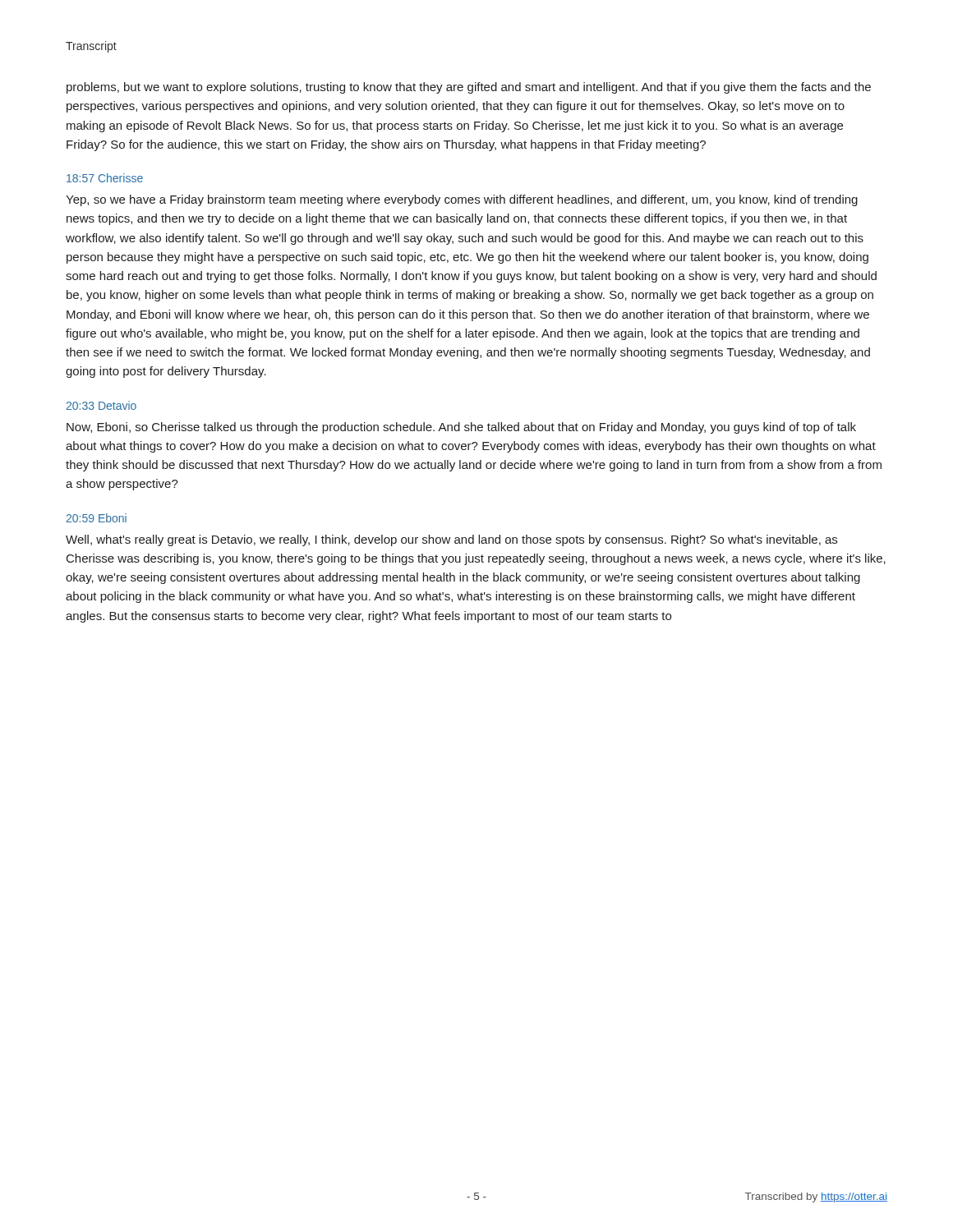Where is the passage that starts "problems, but we want to explore solutions, trusting"?

pyautogui.click(x=469, y=115)
